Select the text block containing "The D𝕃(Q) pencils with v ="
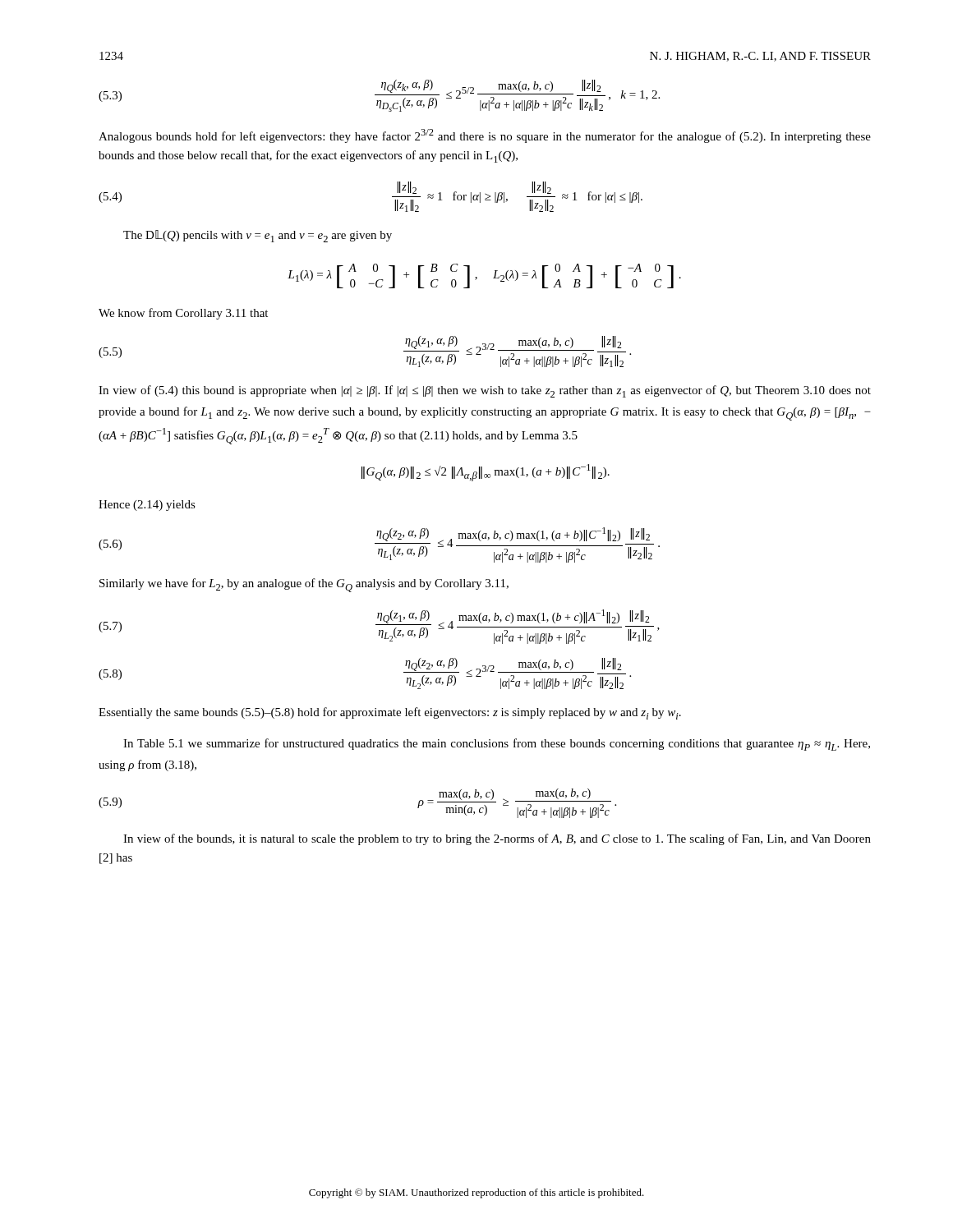This screenshot has height=1232, width=953. pyautogui.click(x=258, y=236)
